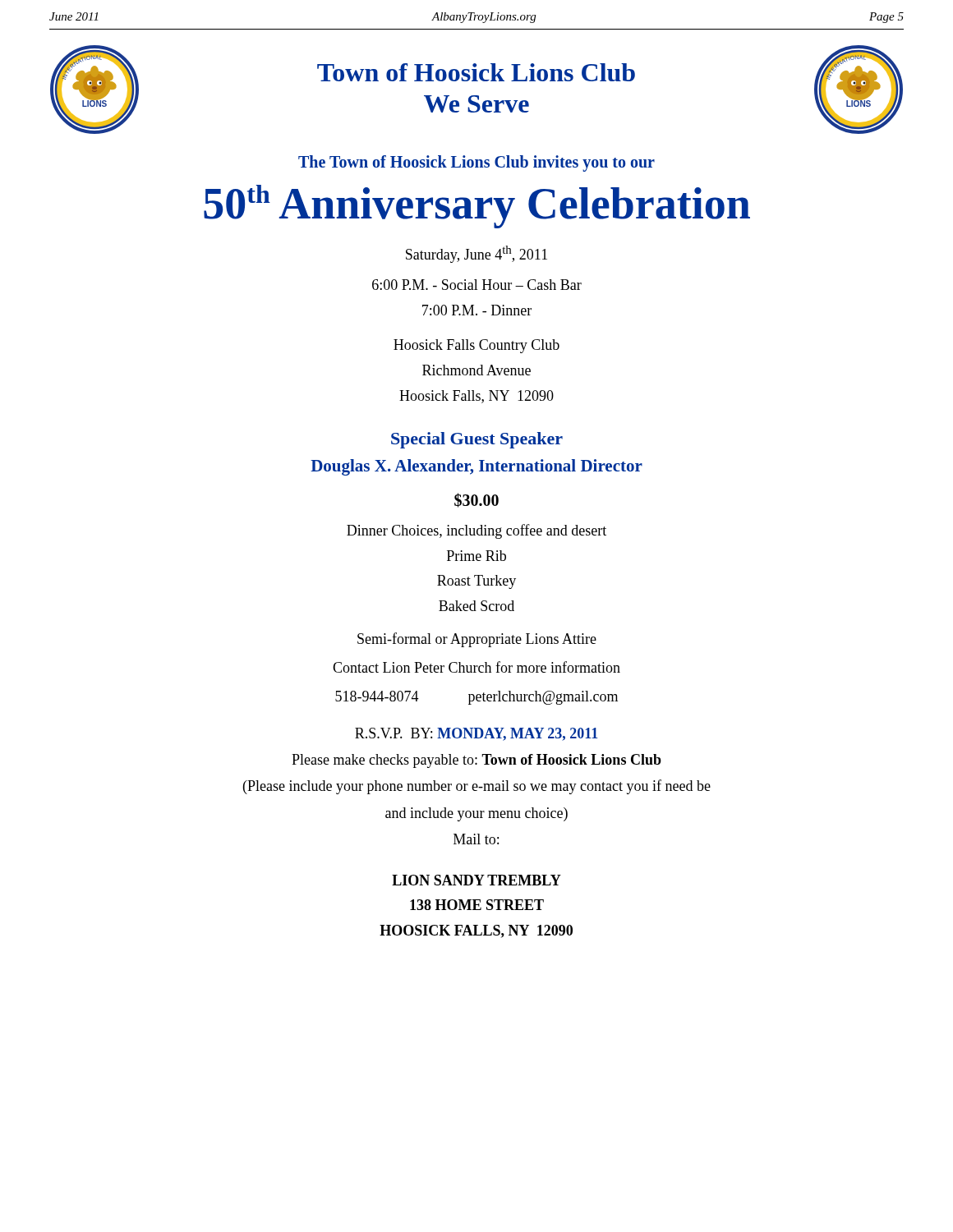
Task: Navigate to the region starting "518-944-8074 peterlchurch@gmail.com"
Action: (476, 697)
